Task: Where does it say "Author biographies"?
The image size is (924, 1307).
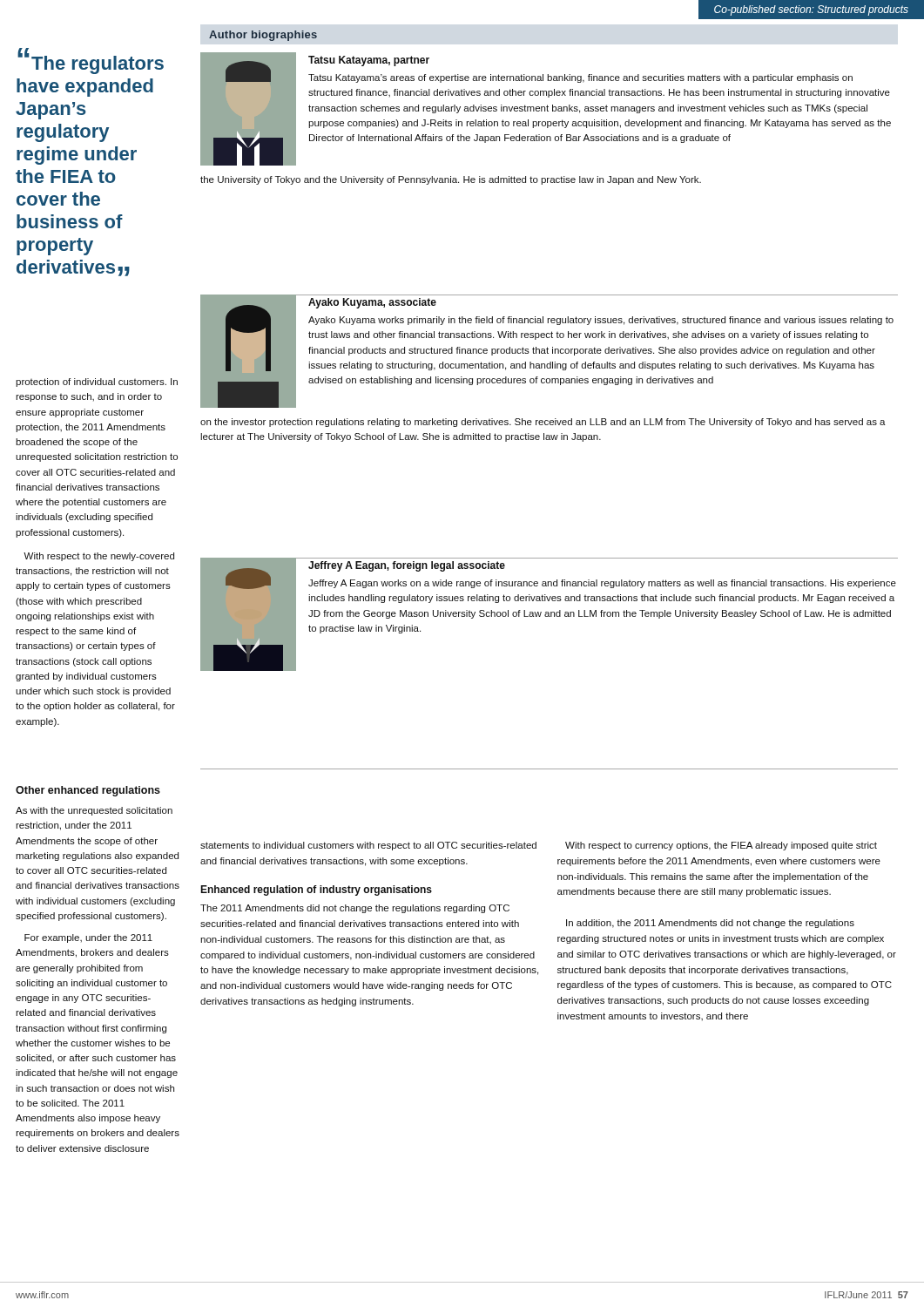Action: [x=263, y=34]
